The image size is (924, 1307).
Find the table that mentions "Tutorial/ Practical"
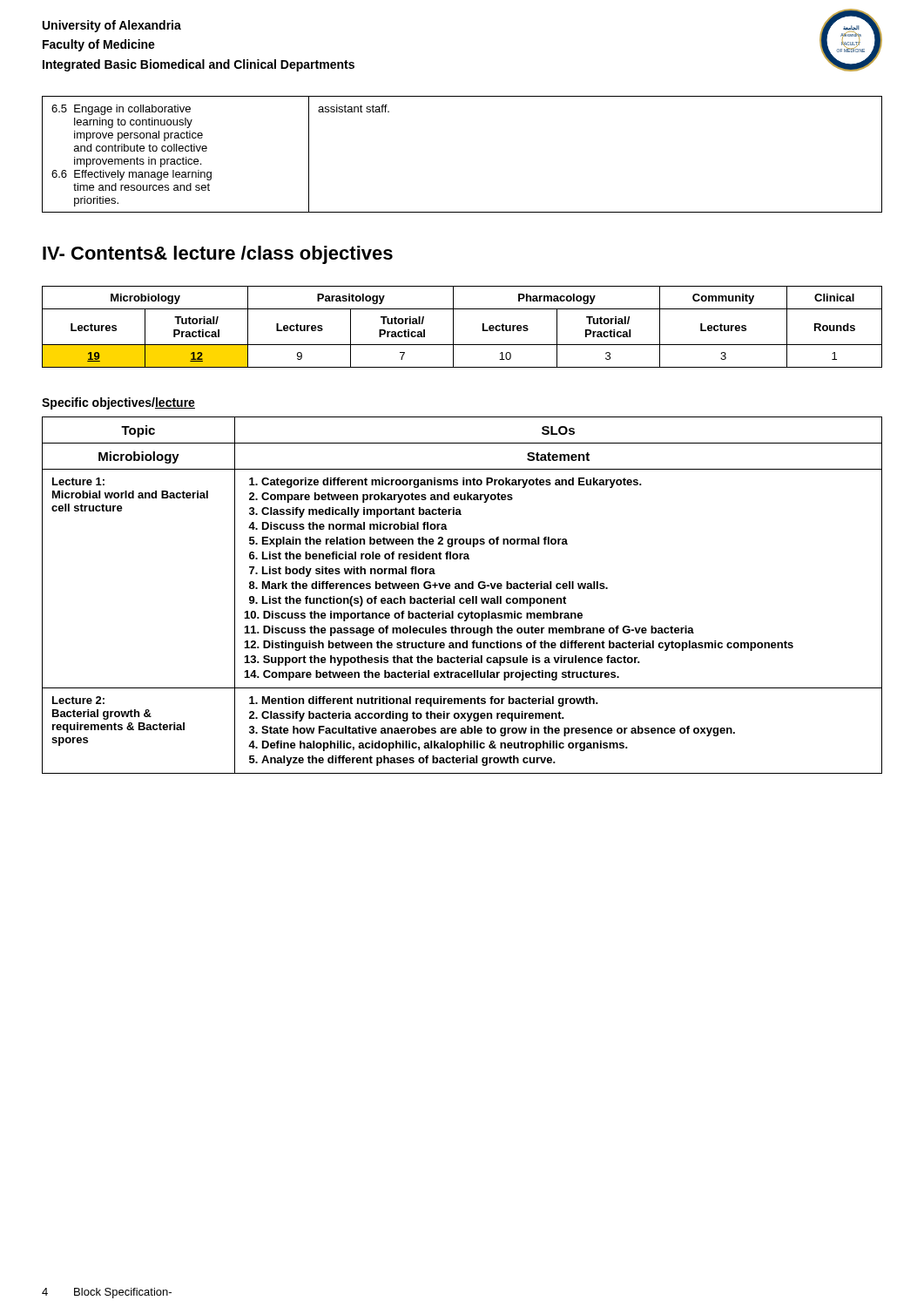click(x=462, y=327)
